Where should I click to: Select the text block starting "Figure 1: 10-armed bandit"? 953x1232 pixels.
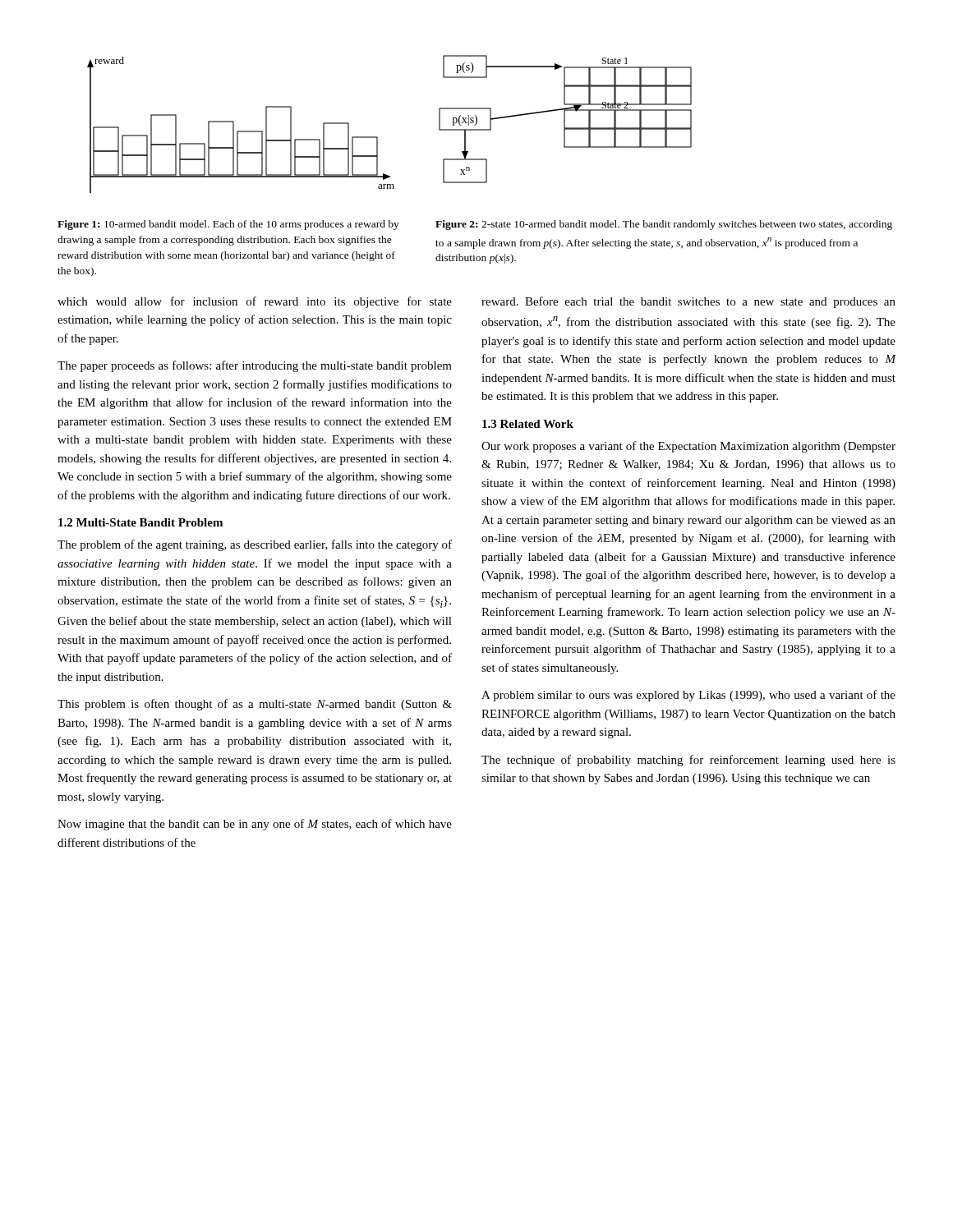click(228, 247)
